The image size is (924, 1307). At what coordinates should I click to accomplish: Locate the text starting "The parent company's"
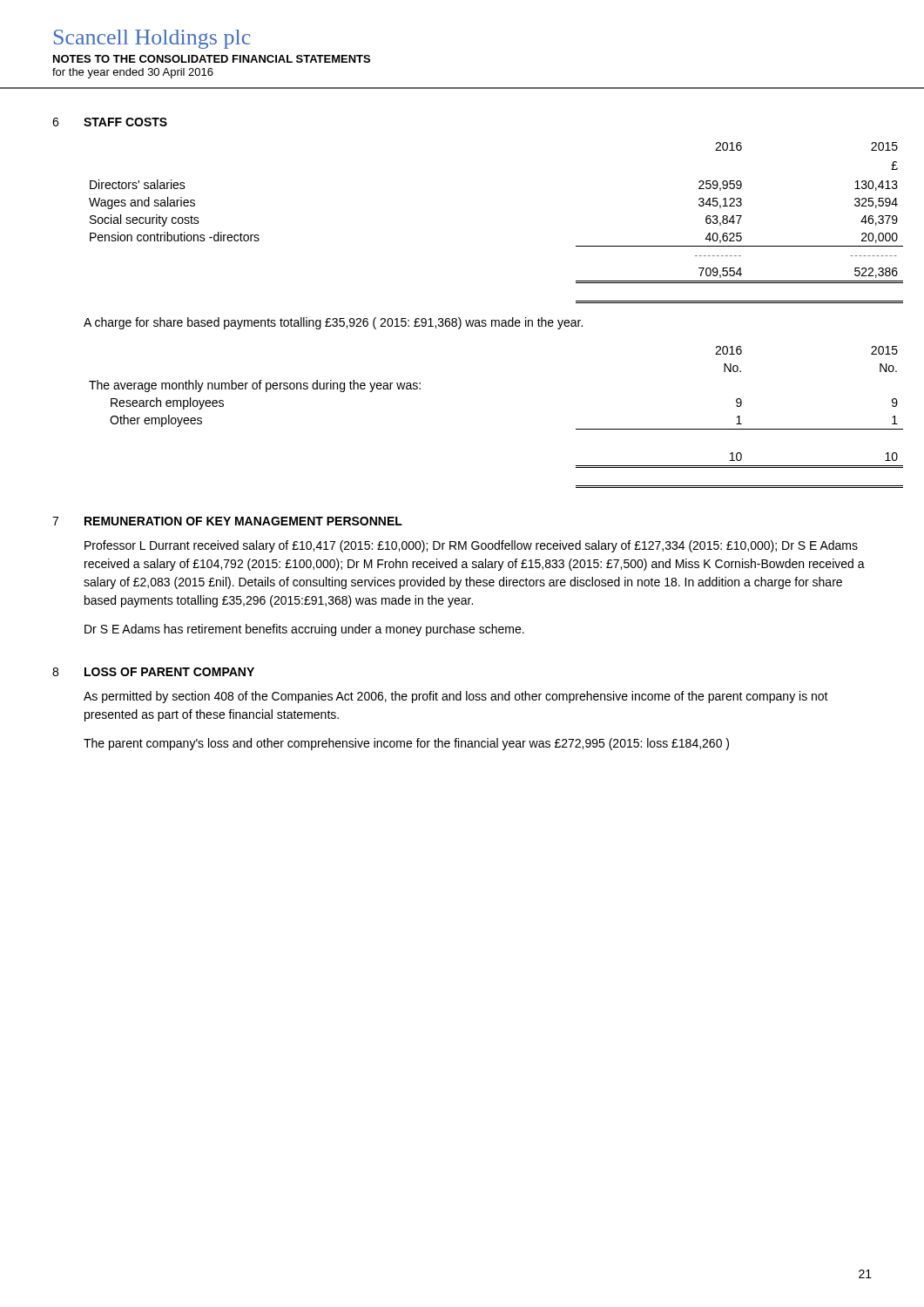407,743
